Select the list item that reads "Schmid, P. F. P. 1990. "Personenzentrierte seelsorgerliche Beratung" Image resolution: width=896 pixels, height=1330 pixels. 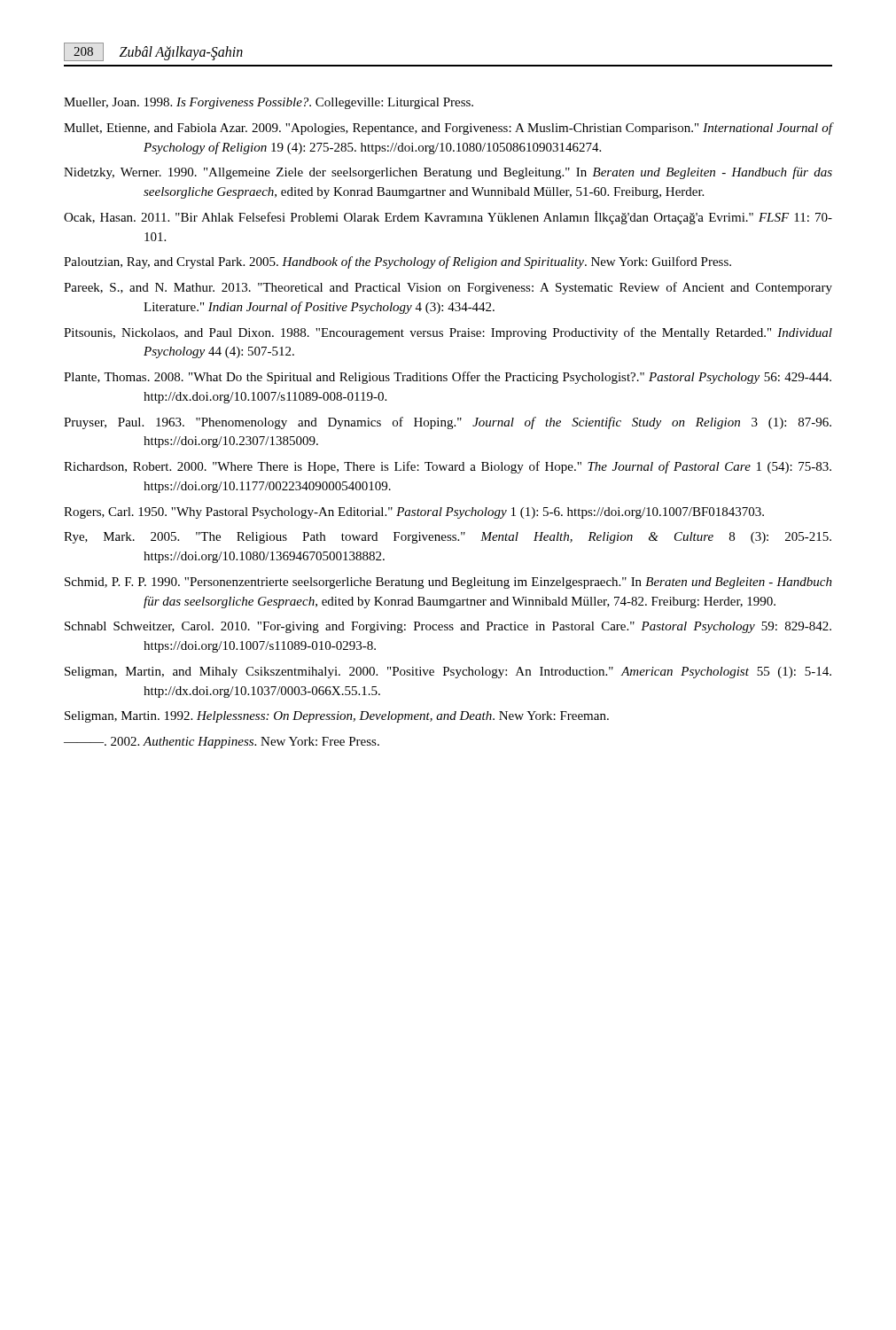pos(448,592)
